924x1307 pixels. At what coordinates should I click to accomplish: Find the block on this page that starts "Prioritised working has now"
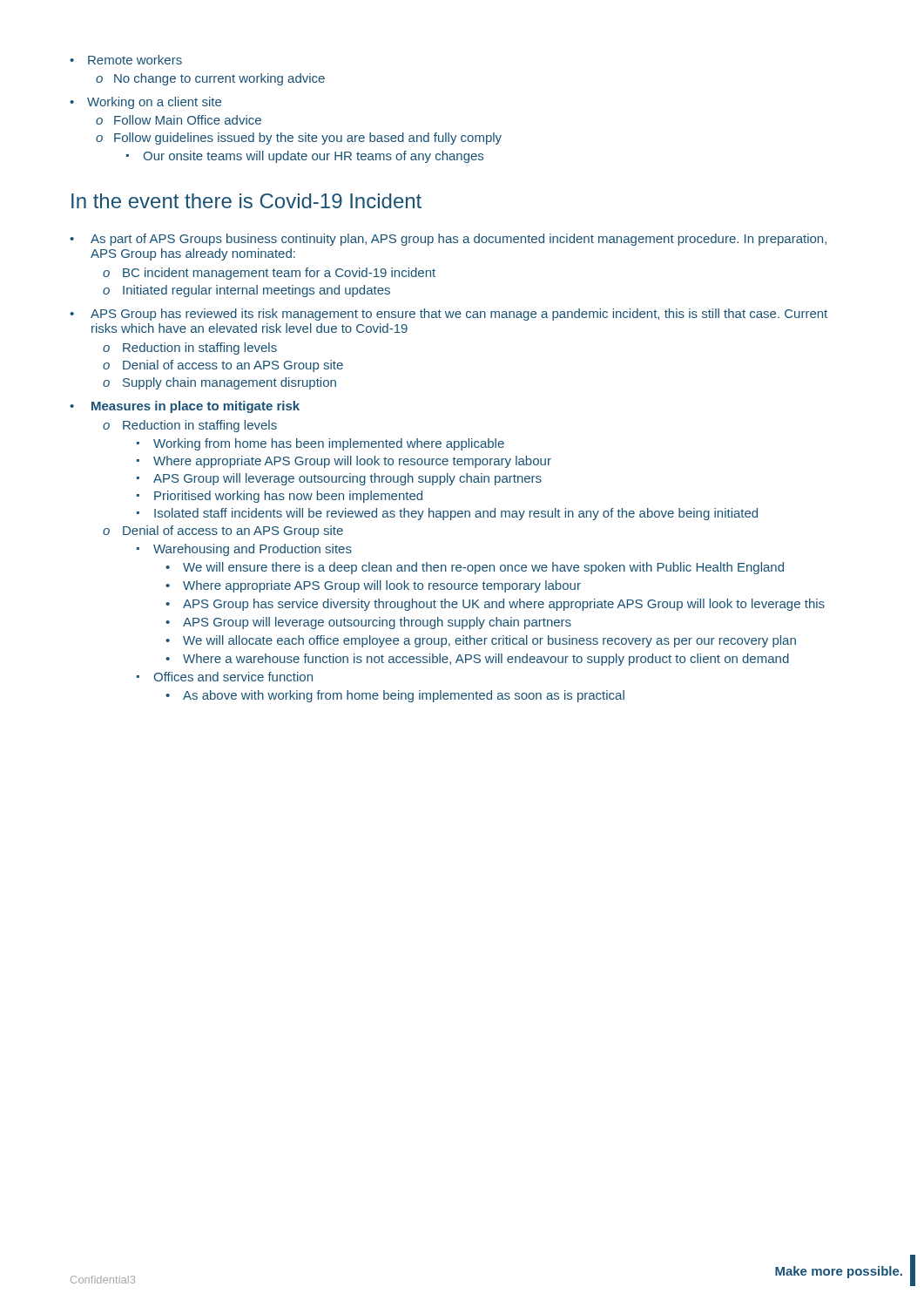point(288,495)
